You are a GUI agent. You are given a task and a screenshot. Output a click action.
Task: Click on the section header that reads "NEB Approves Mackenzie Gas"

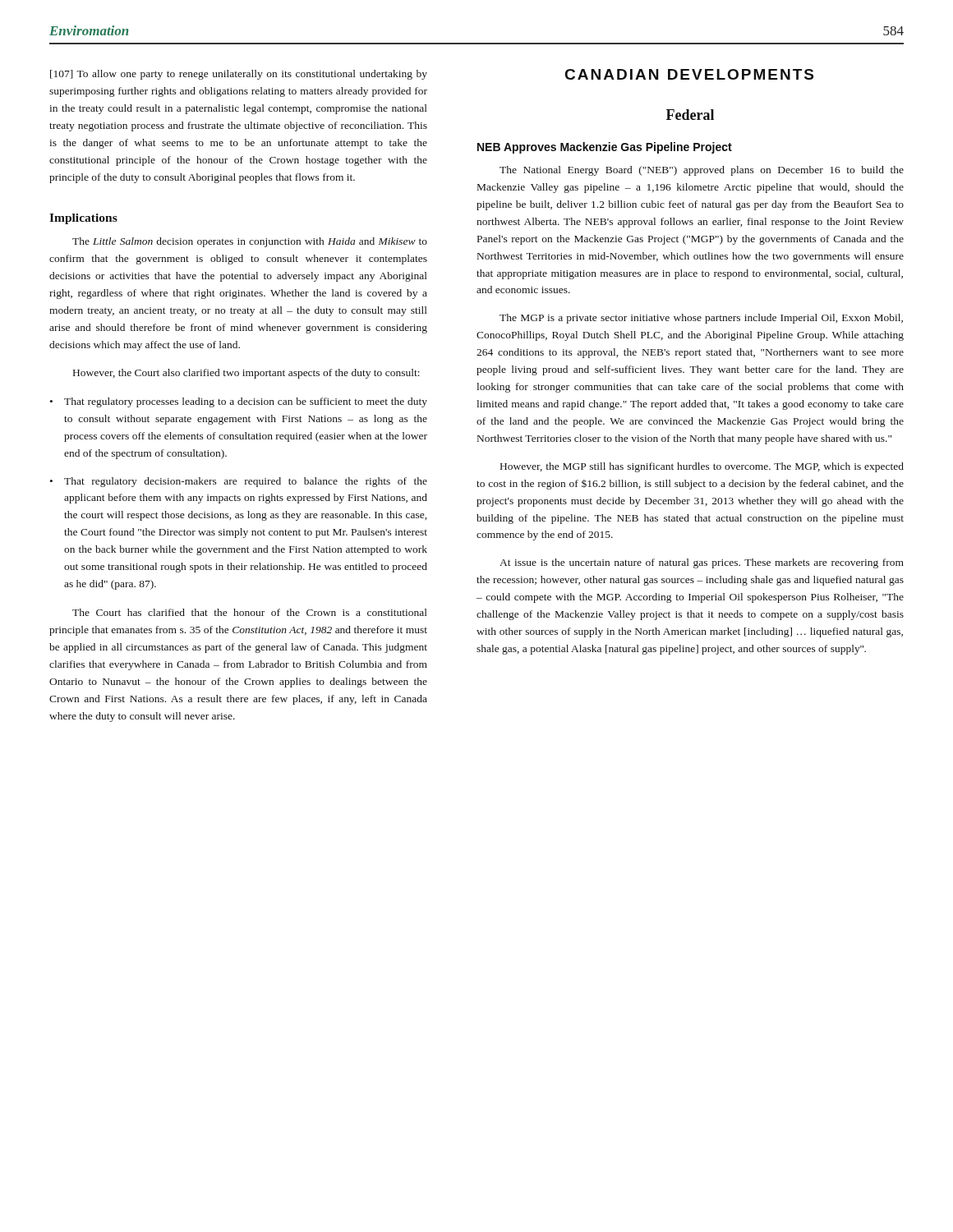click(x=604, y=147)
